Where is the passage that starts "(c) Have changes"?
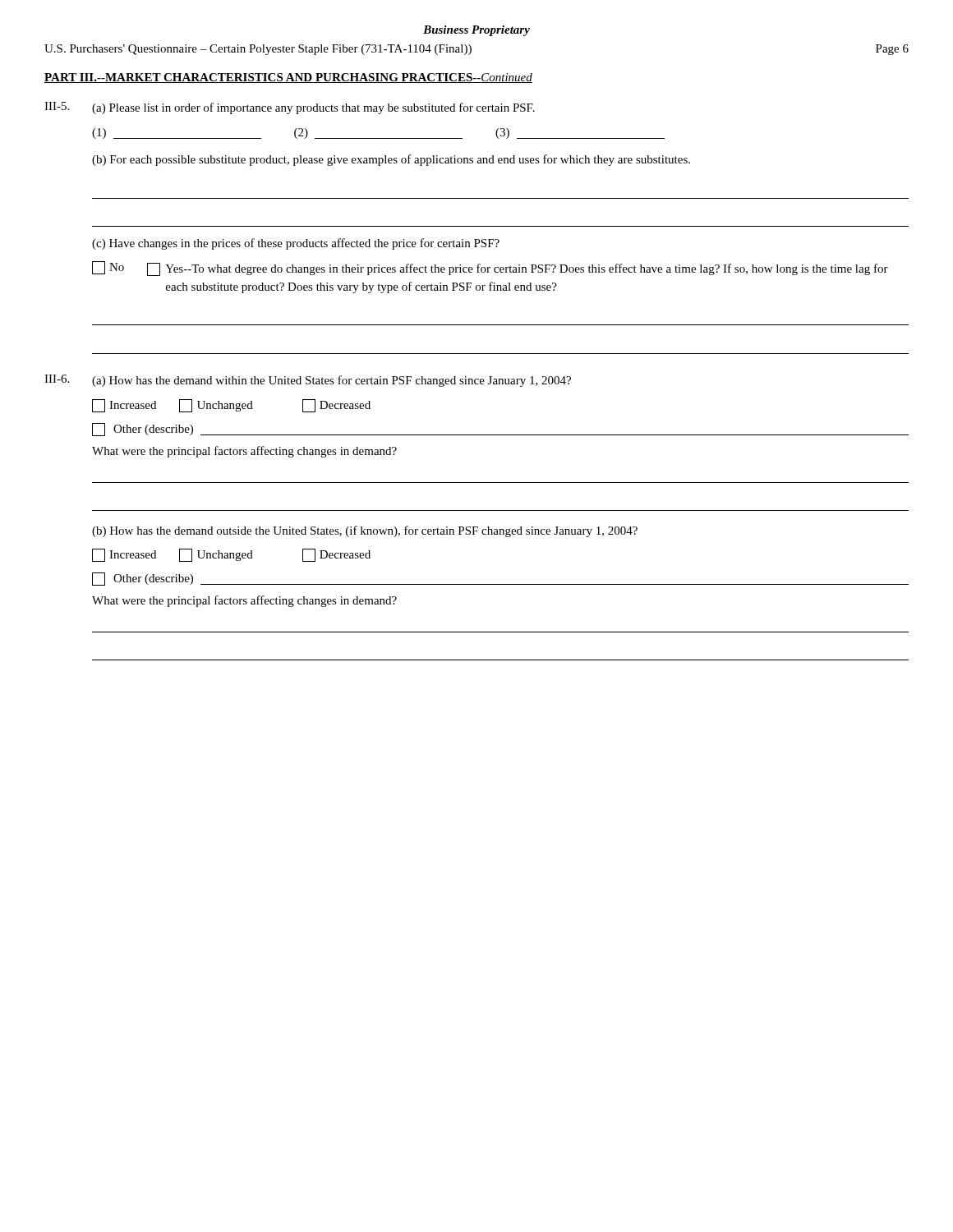 click(296, 243)
